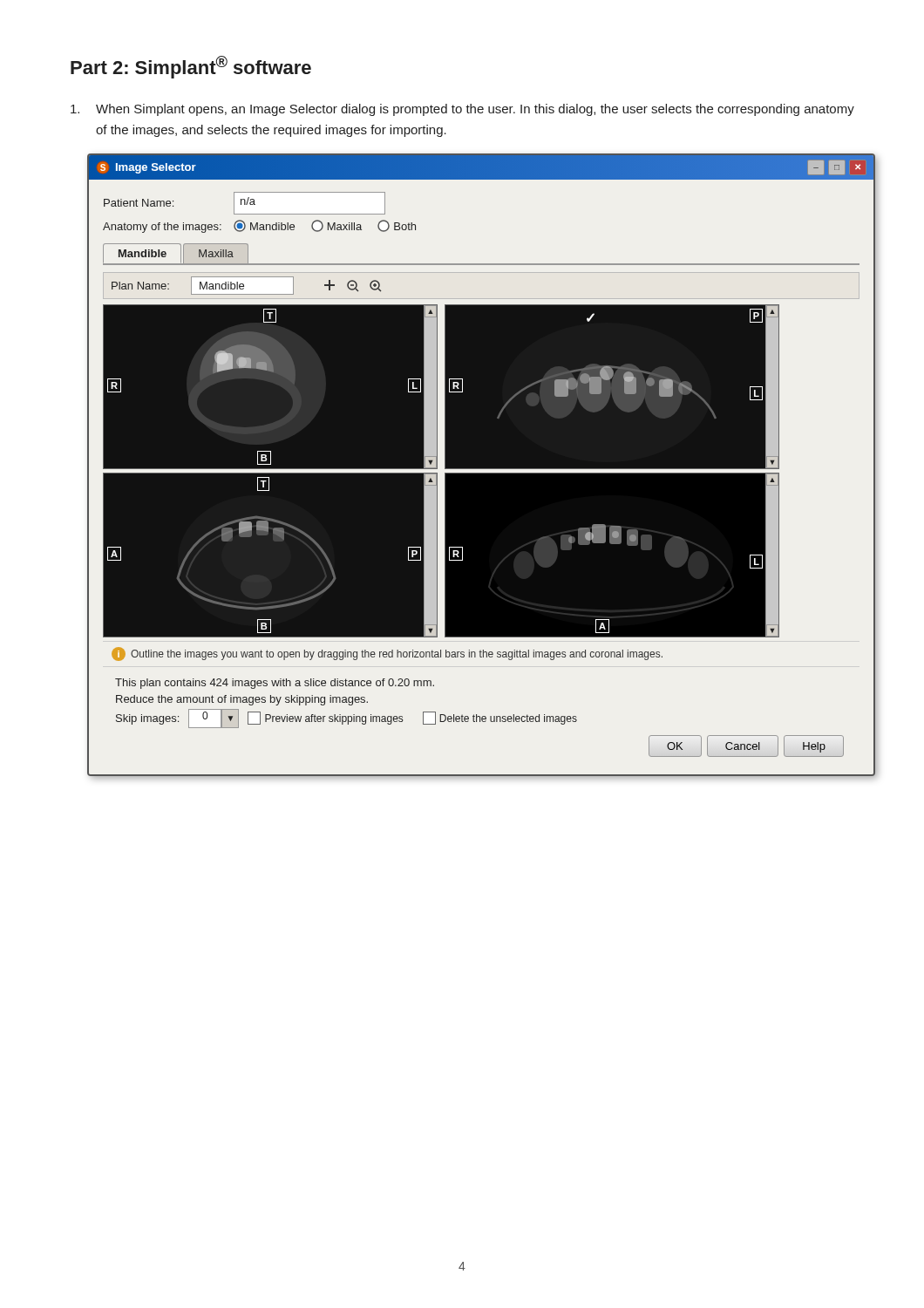
Task: Select the block starting "Part 2: Simplant®"
Action: (191, 66)
